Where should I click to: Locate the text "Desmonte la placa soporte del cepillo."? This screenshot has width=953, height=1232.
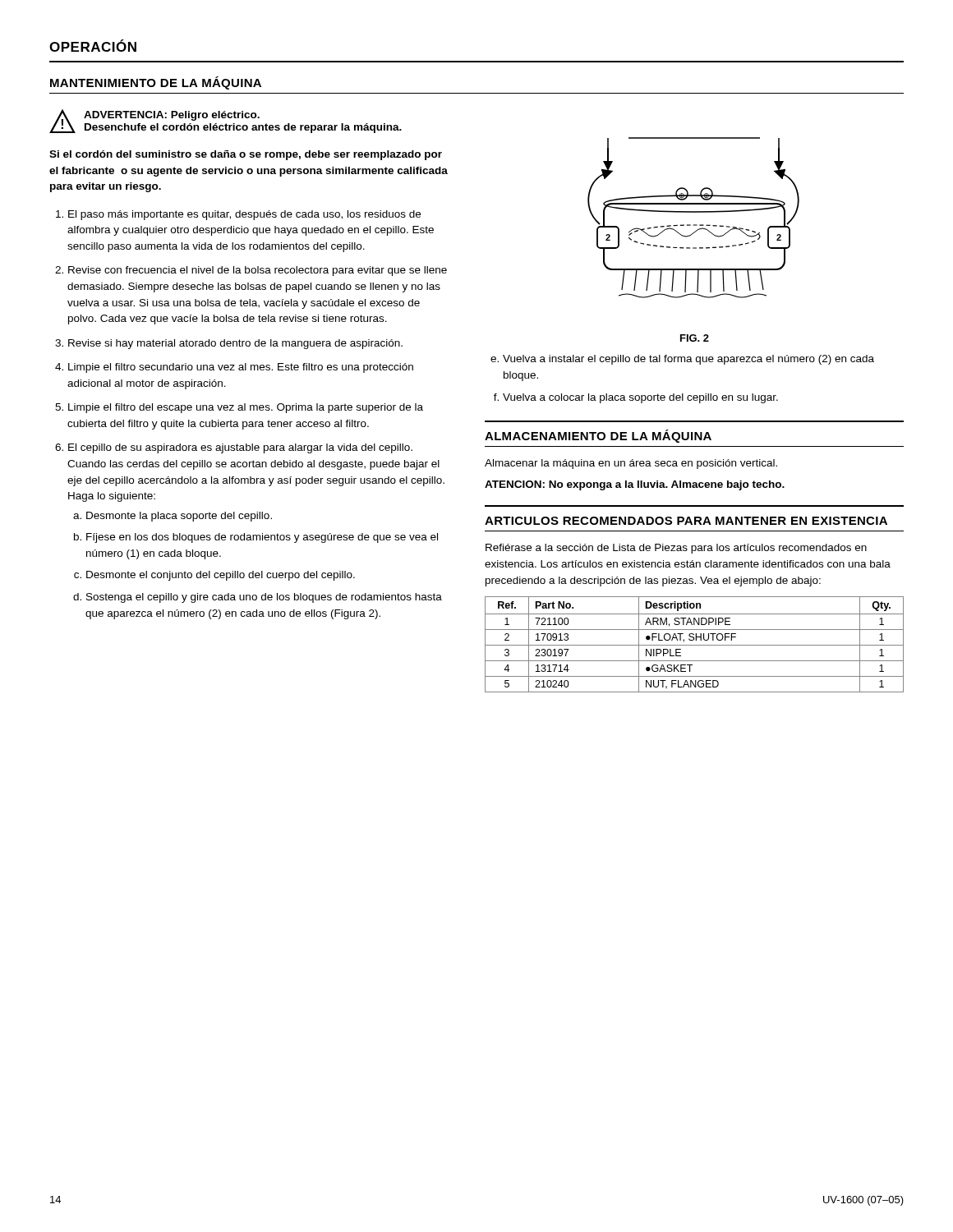pyautogui.click(x=179, y=515)
